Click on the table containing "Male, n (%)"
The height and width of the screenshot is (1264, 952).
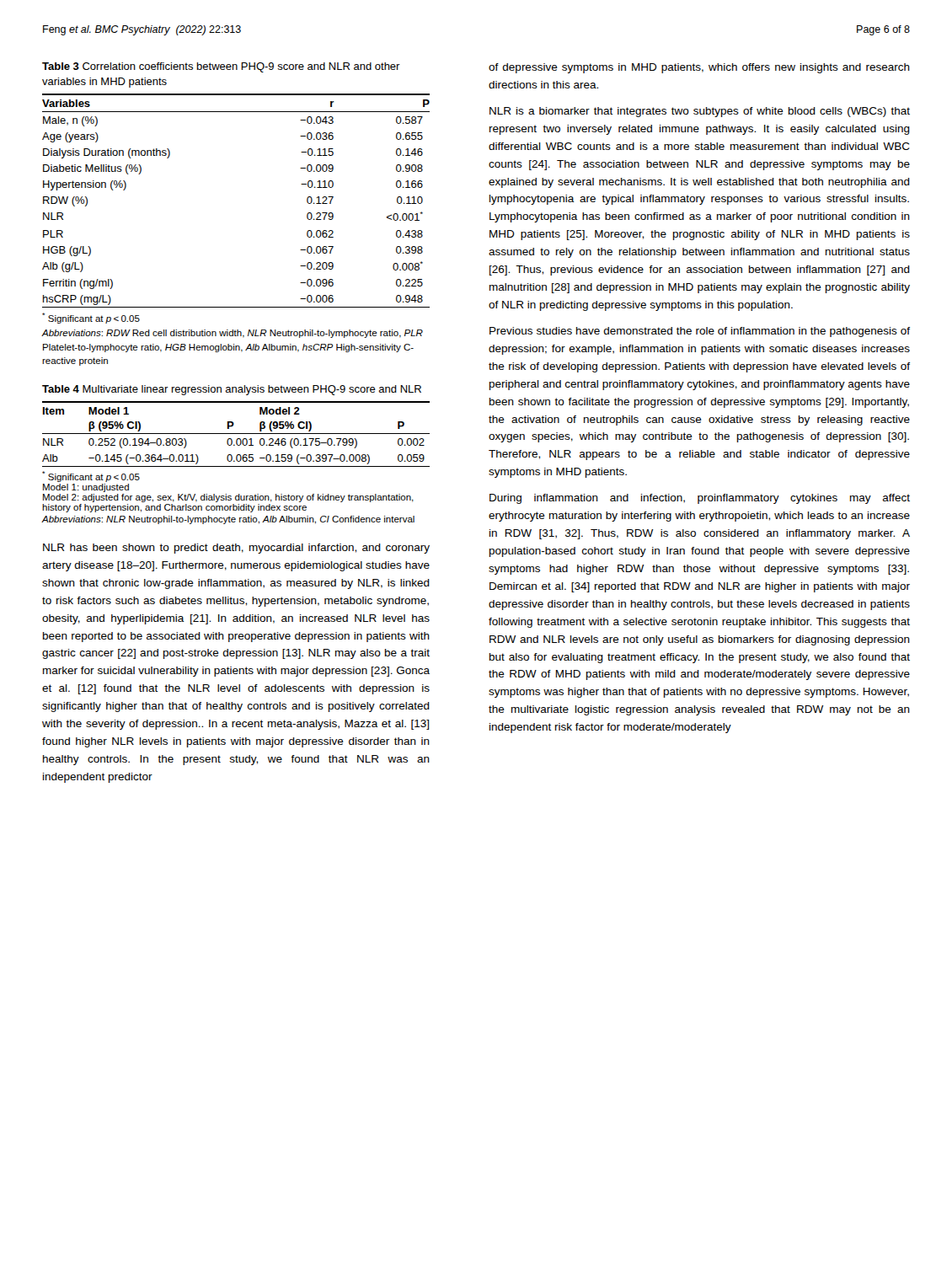(x=236, y=201)
